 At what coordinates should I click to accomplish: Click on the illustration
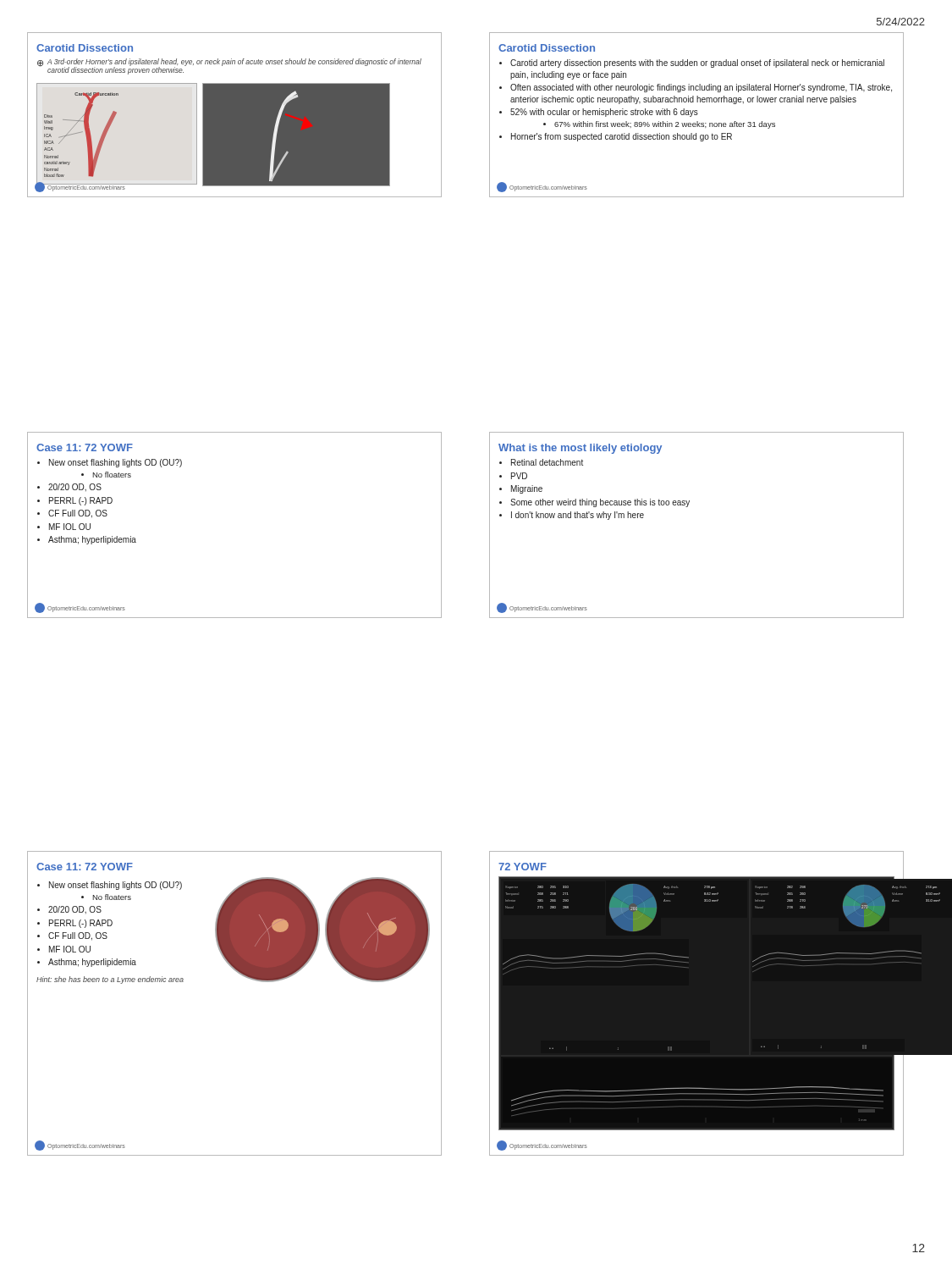[234, 115]
